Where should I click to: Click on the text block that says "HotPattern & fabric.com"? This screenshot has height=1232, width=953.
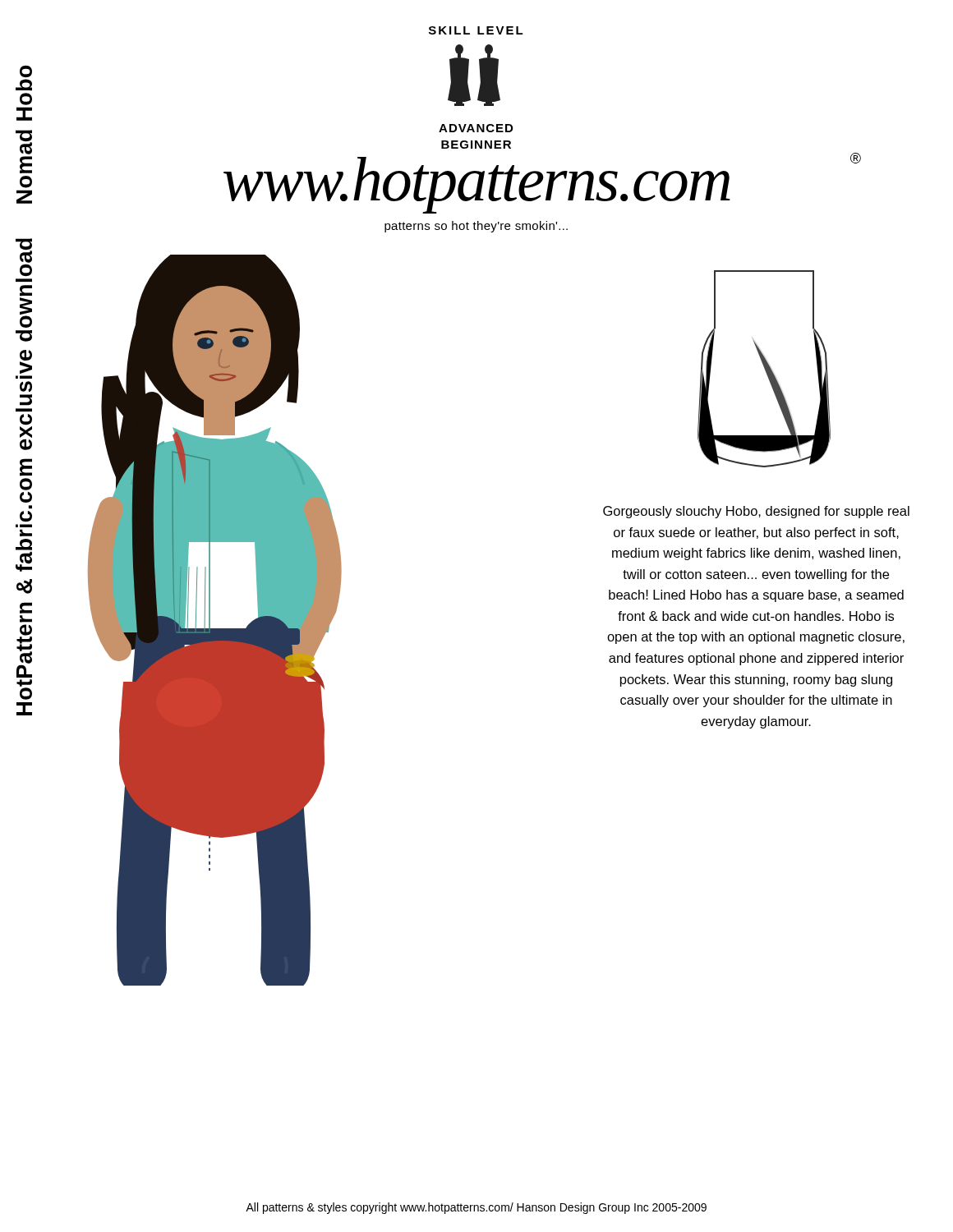[x=25, y=391]
